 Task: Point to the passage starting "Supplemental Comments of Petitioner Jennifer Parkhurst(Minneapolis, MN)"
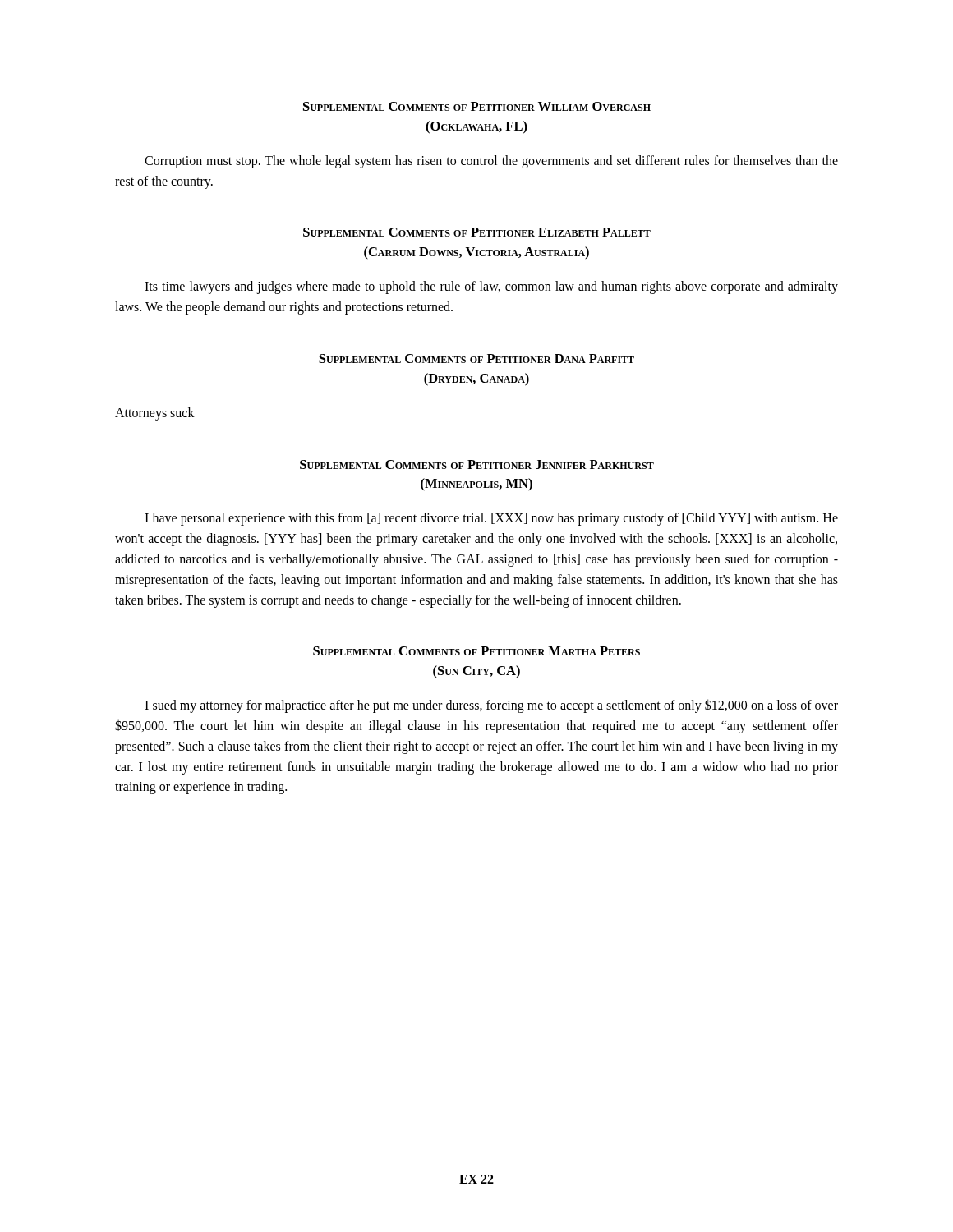pos(476,474)
